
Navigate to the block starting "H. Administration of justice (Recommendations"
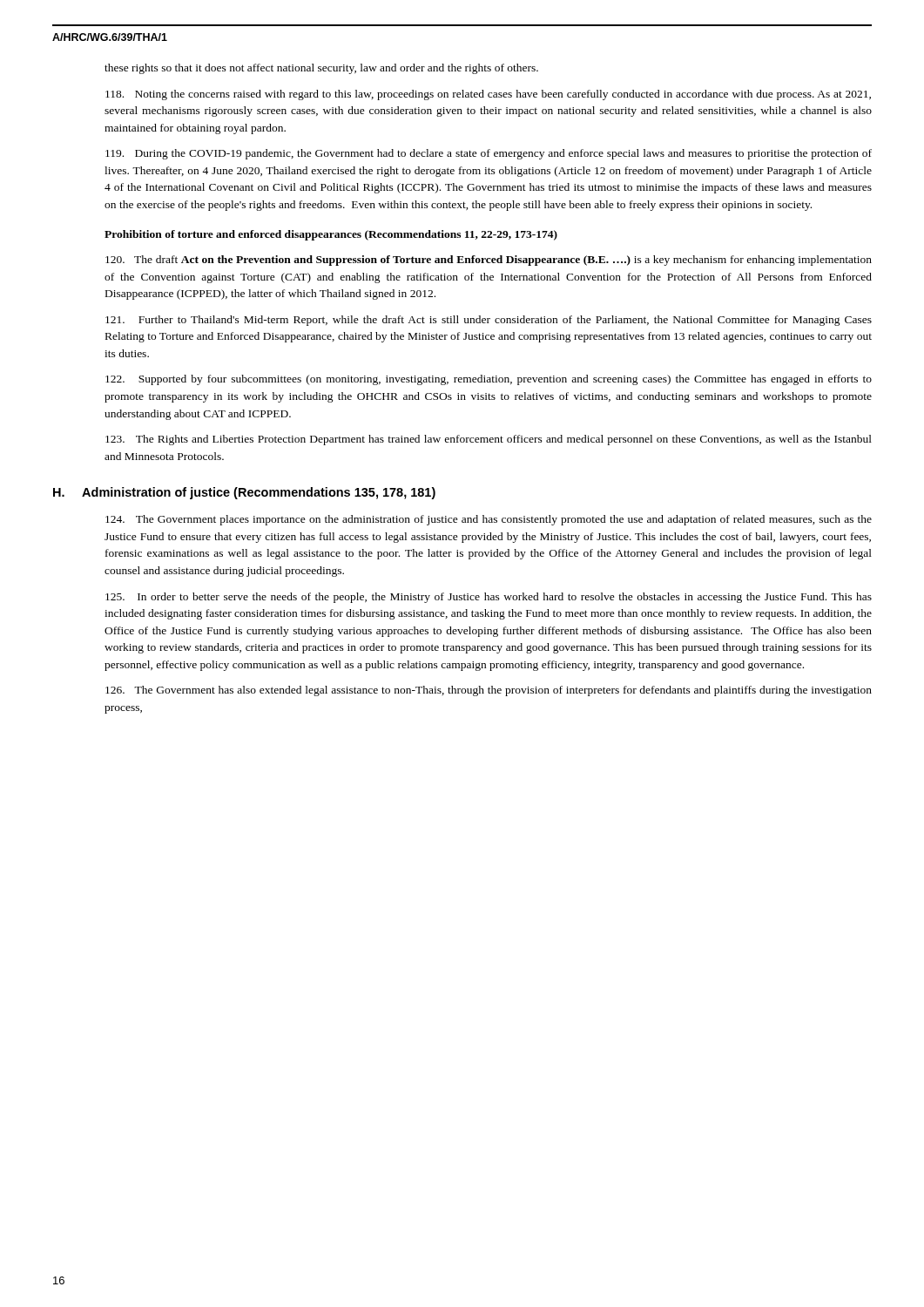click(x=244, y=493)
